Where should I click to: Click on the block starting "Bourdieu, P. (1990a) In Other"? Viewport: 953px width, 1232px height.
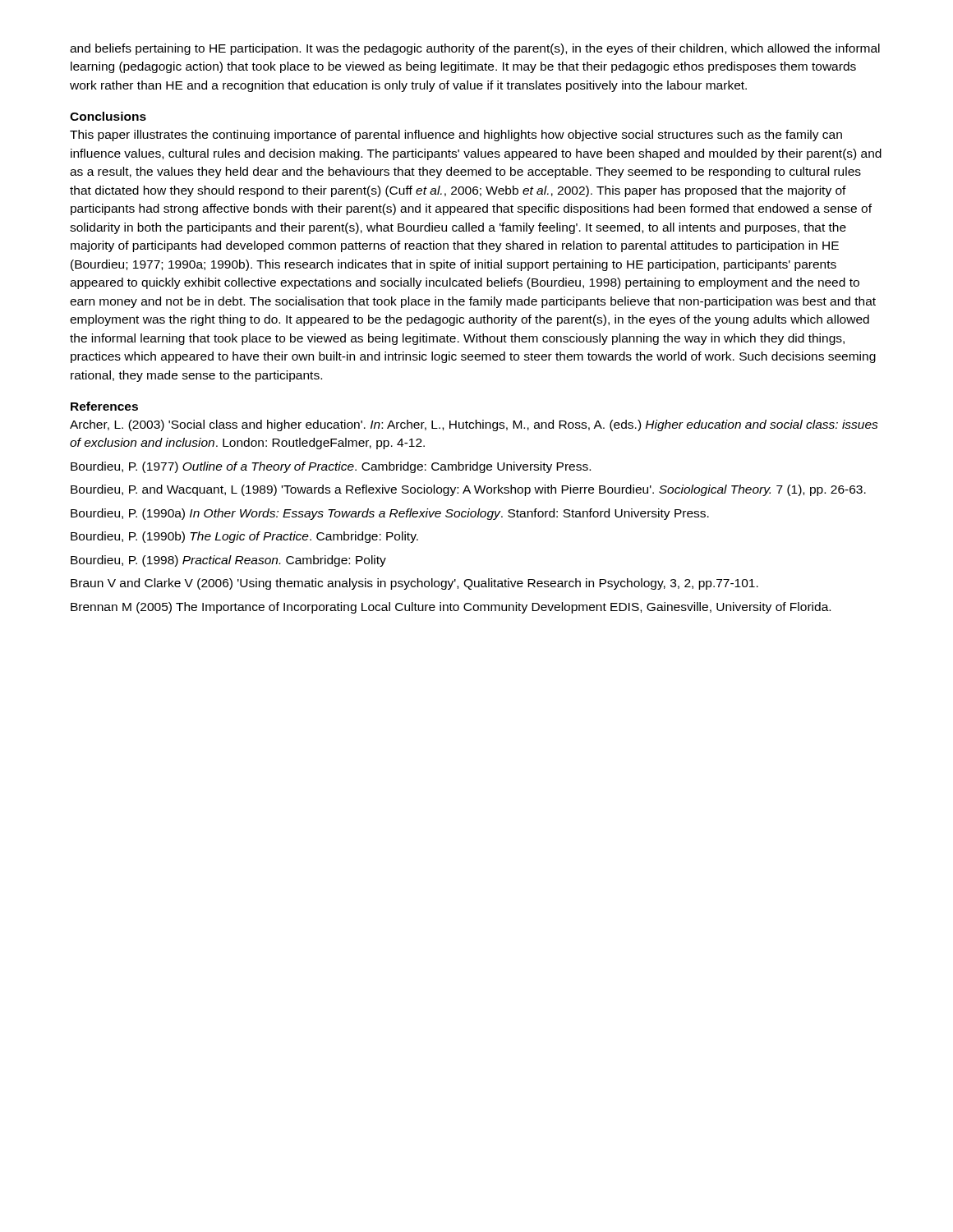pyautogui.click(x=390, y=513)
